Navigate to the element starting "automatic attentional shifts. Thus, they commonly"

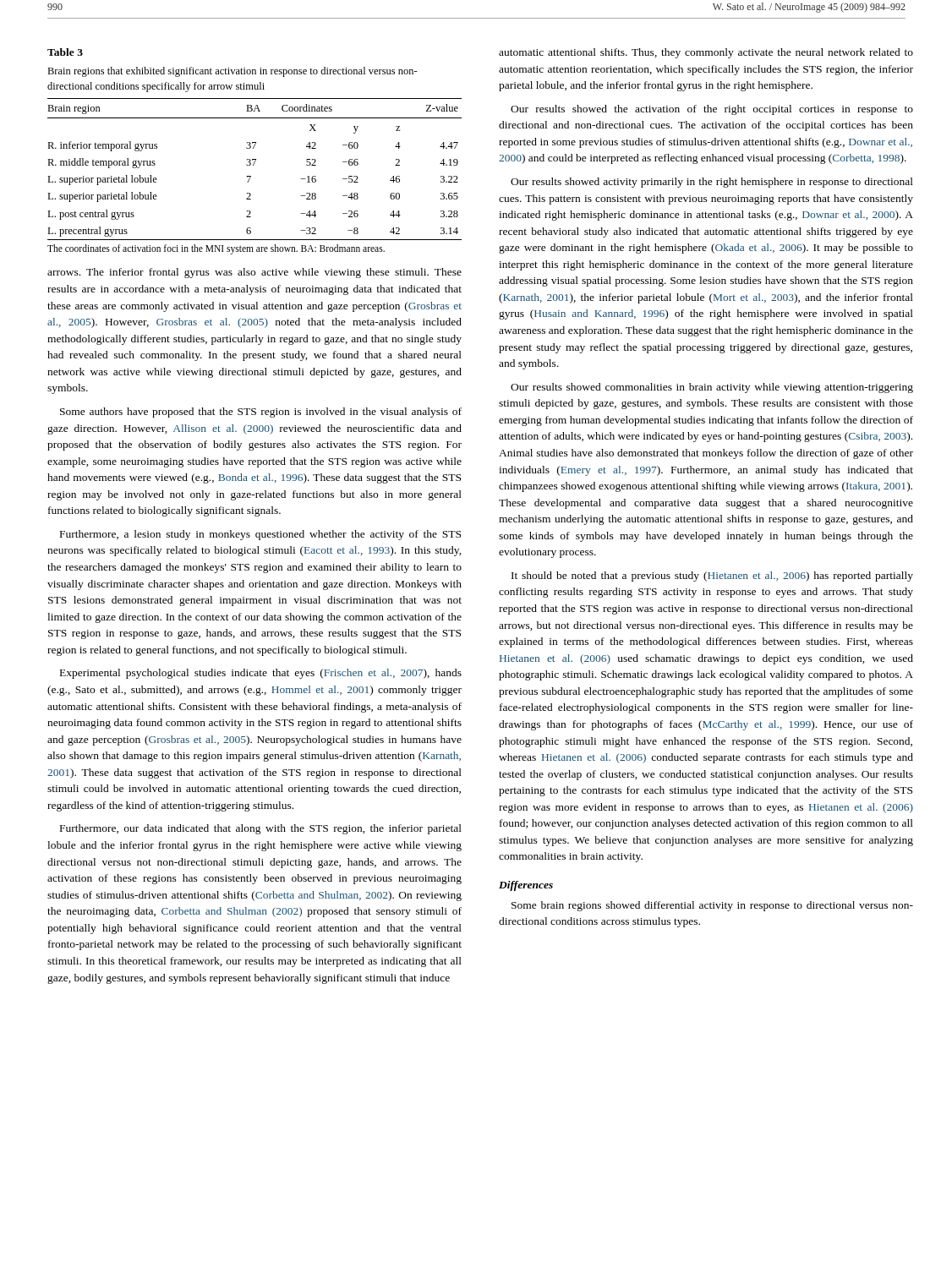(706, 69)
